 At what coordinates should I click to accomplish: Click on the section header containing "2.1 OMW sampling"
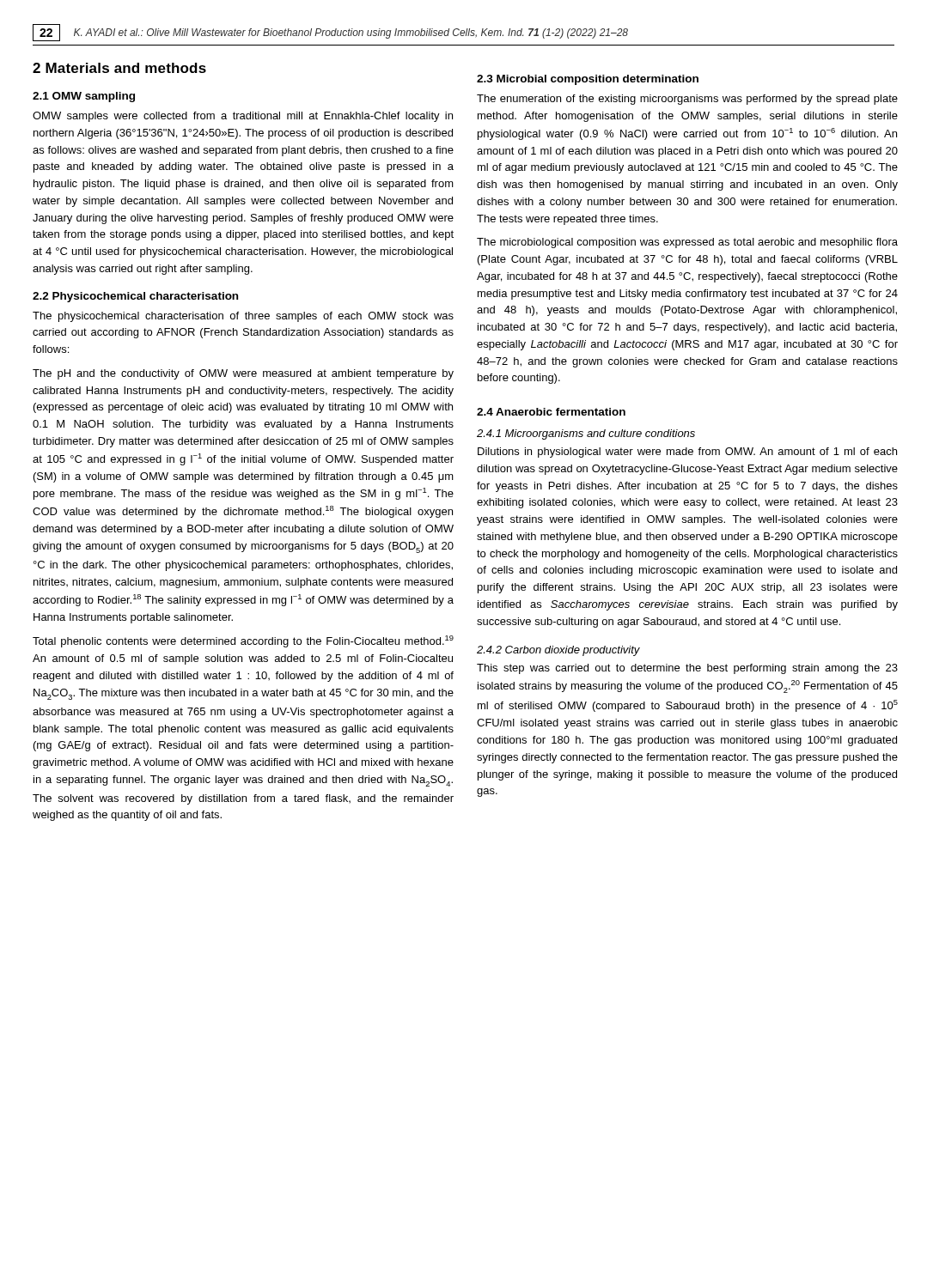[x=84, y=96]
